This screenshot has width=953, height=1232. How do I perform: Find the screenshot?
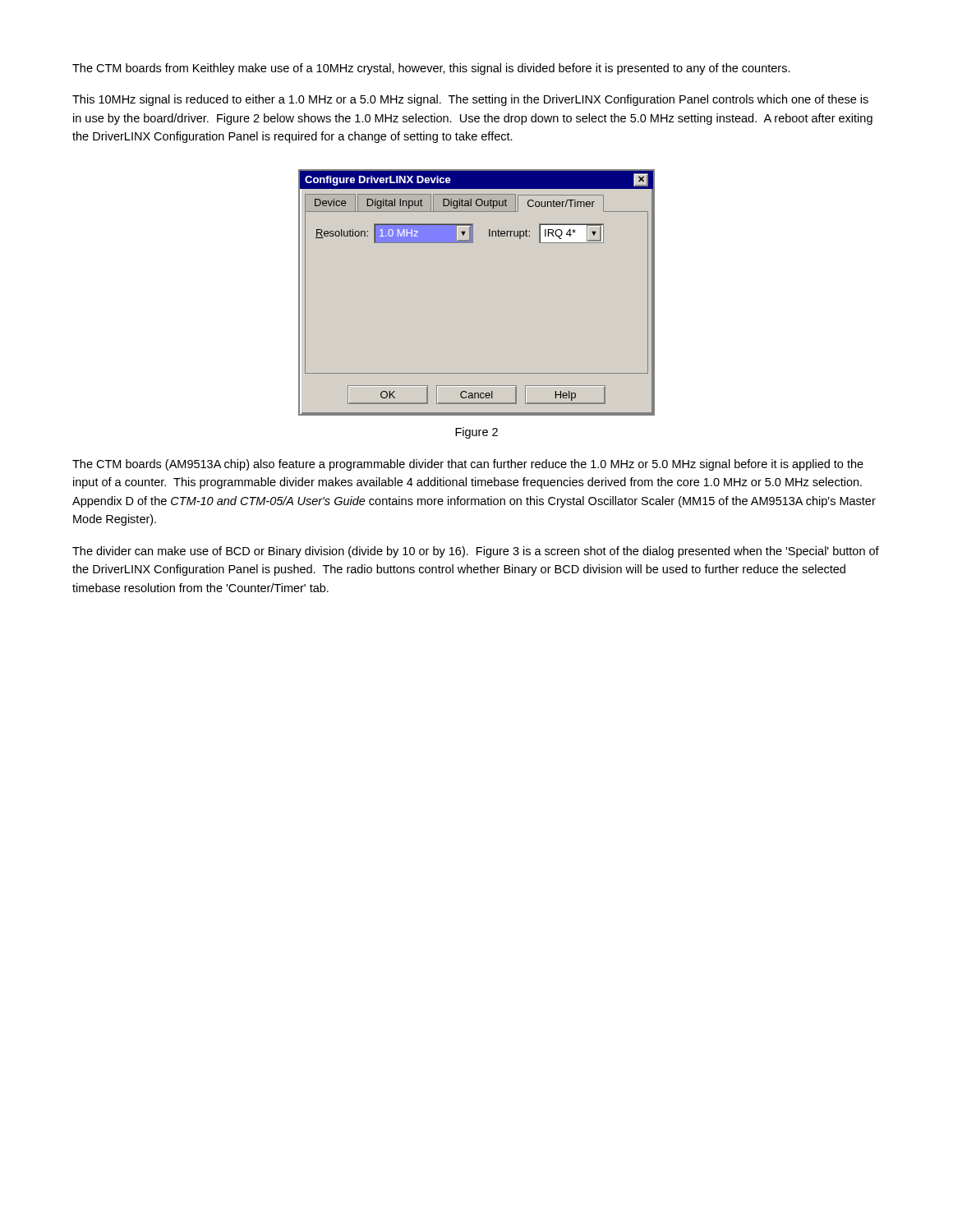pyautogui.click(x=476, y=292)
